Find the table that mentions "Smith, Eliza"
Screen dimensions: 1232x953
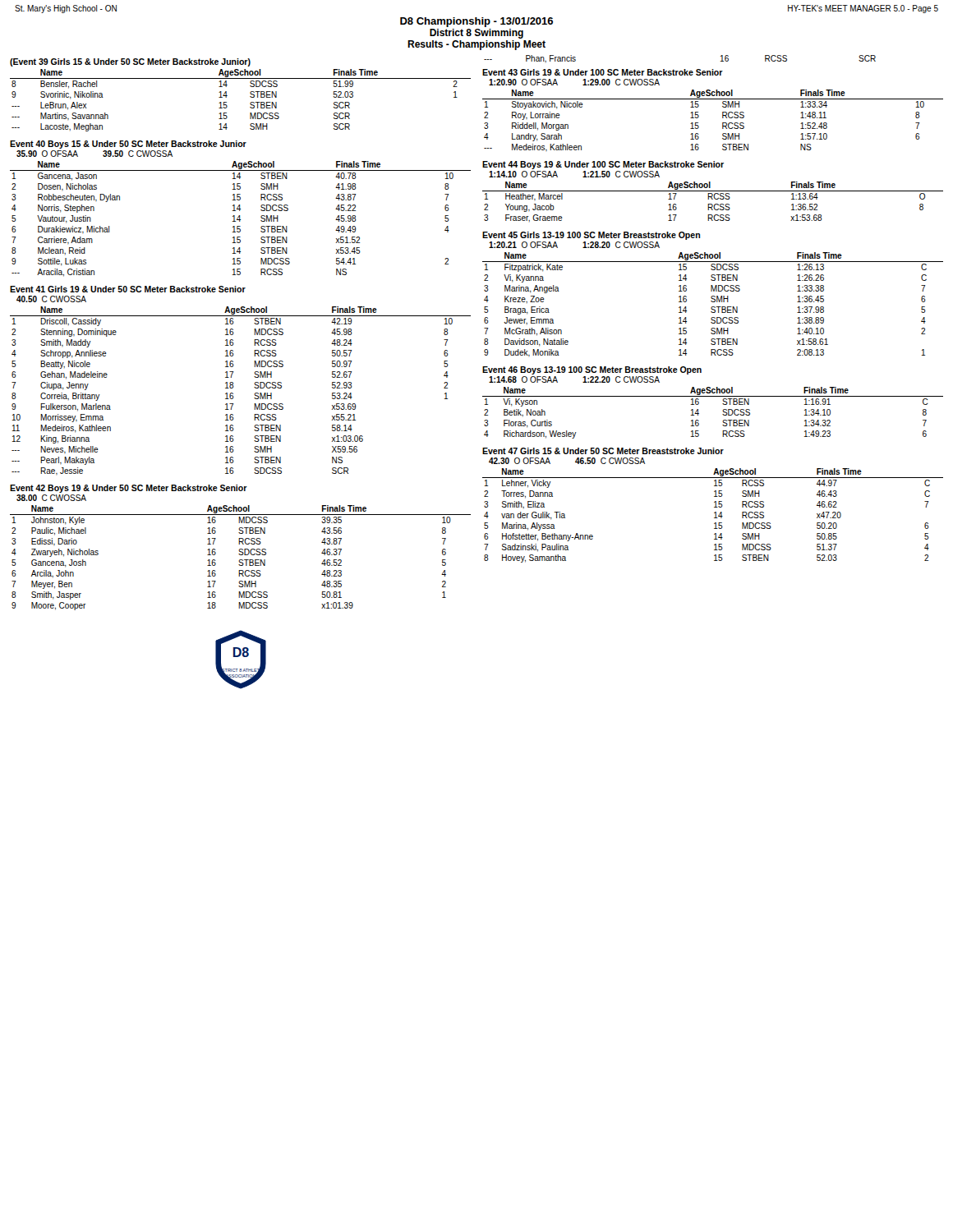pos(713,515)
